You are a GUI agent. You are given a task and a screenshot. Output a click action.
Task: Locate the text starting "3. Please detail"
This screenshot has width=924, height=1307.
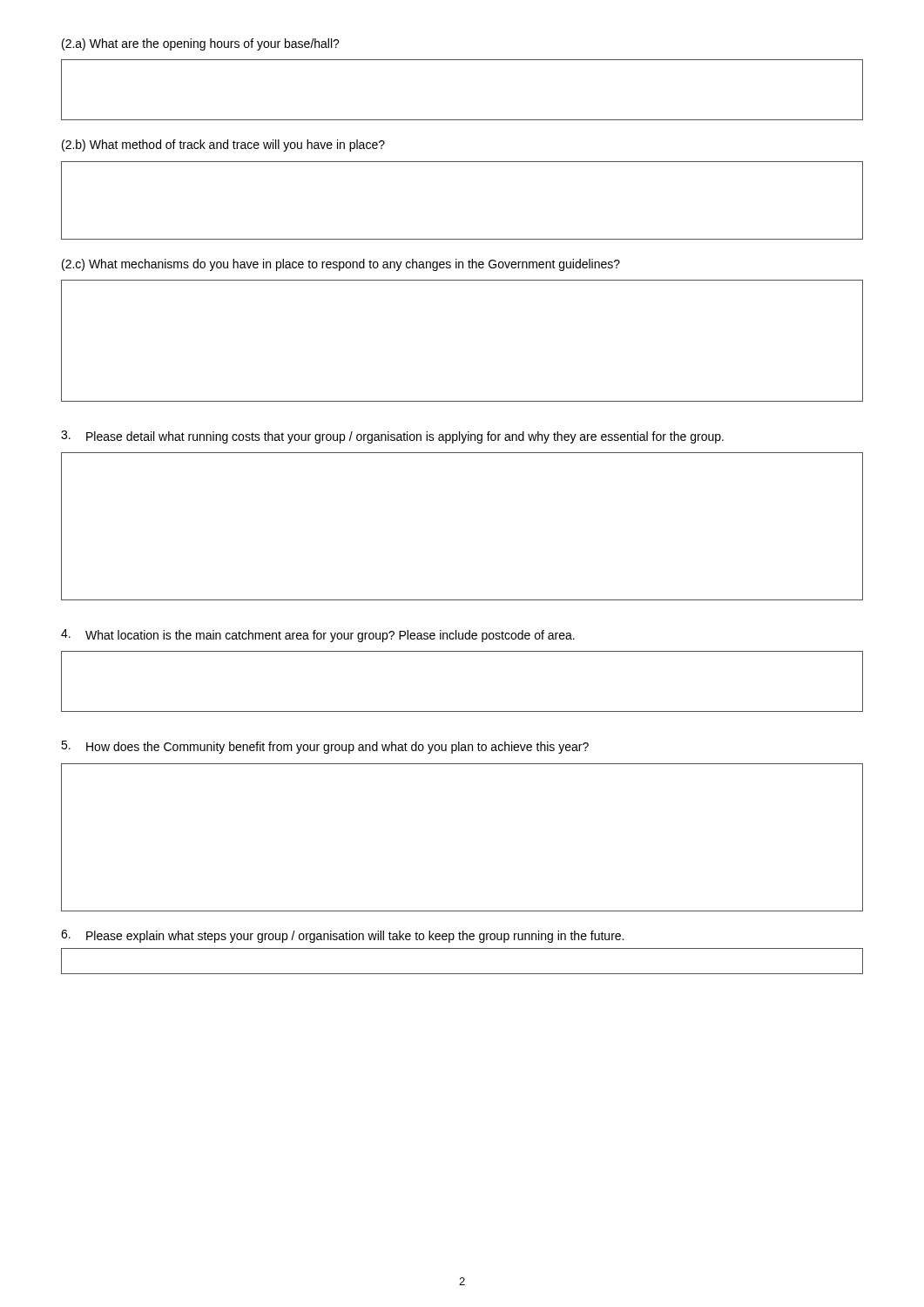462,437
